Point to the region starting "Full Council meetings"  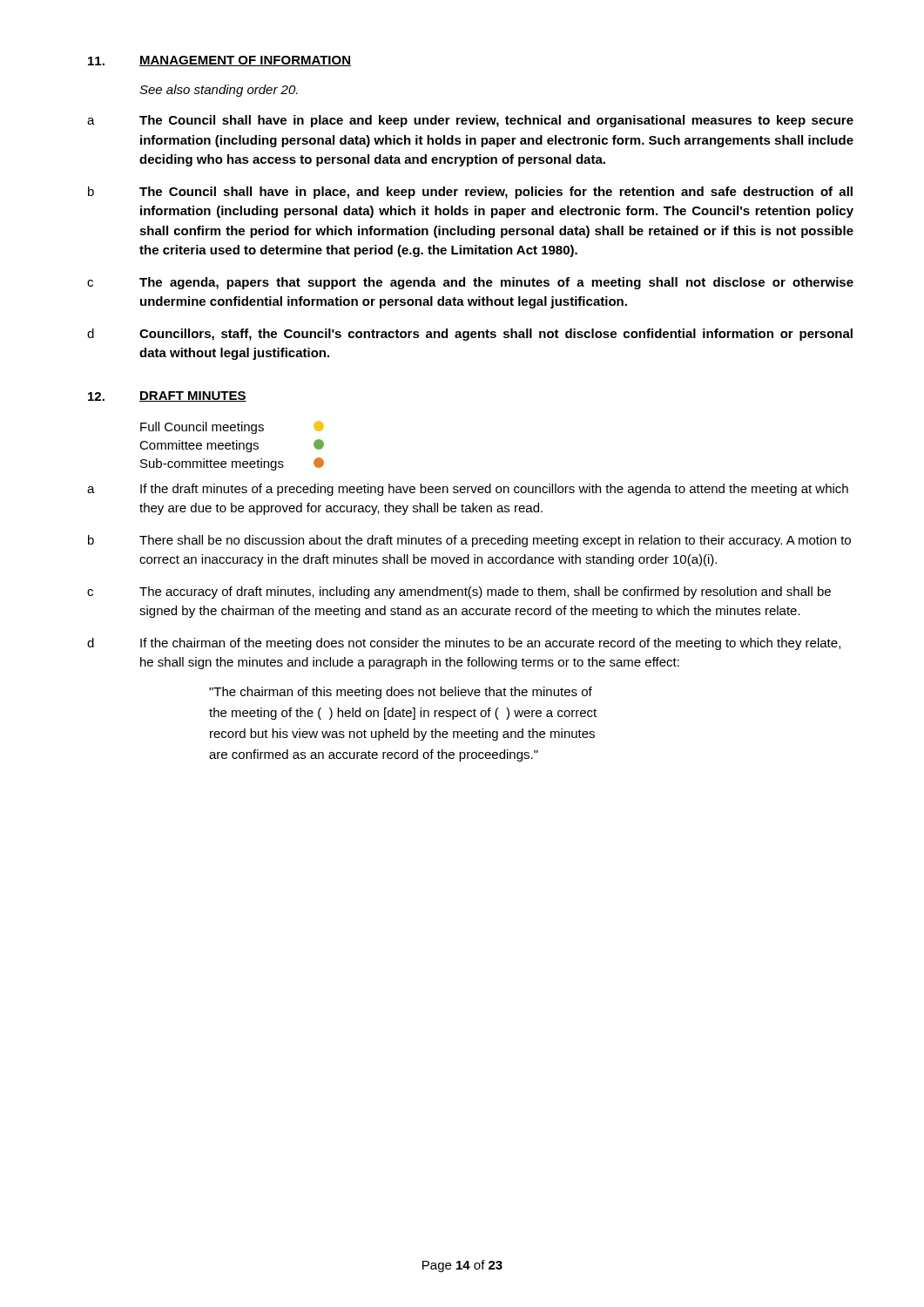click(x=232, y=426)
